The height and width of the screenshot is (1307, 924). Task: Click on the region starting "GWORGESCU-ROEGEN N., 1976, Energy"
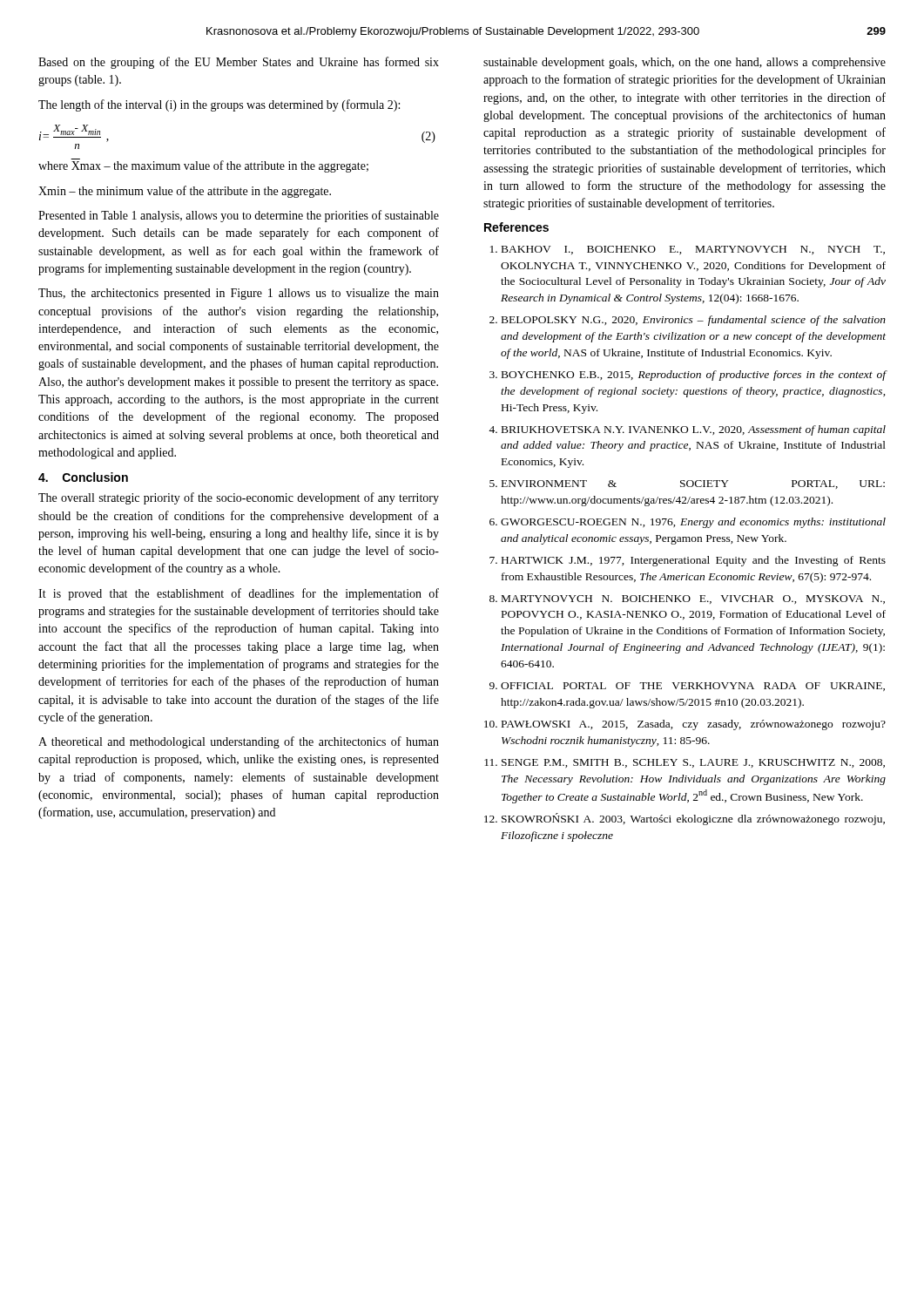[693, 530]
